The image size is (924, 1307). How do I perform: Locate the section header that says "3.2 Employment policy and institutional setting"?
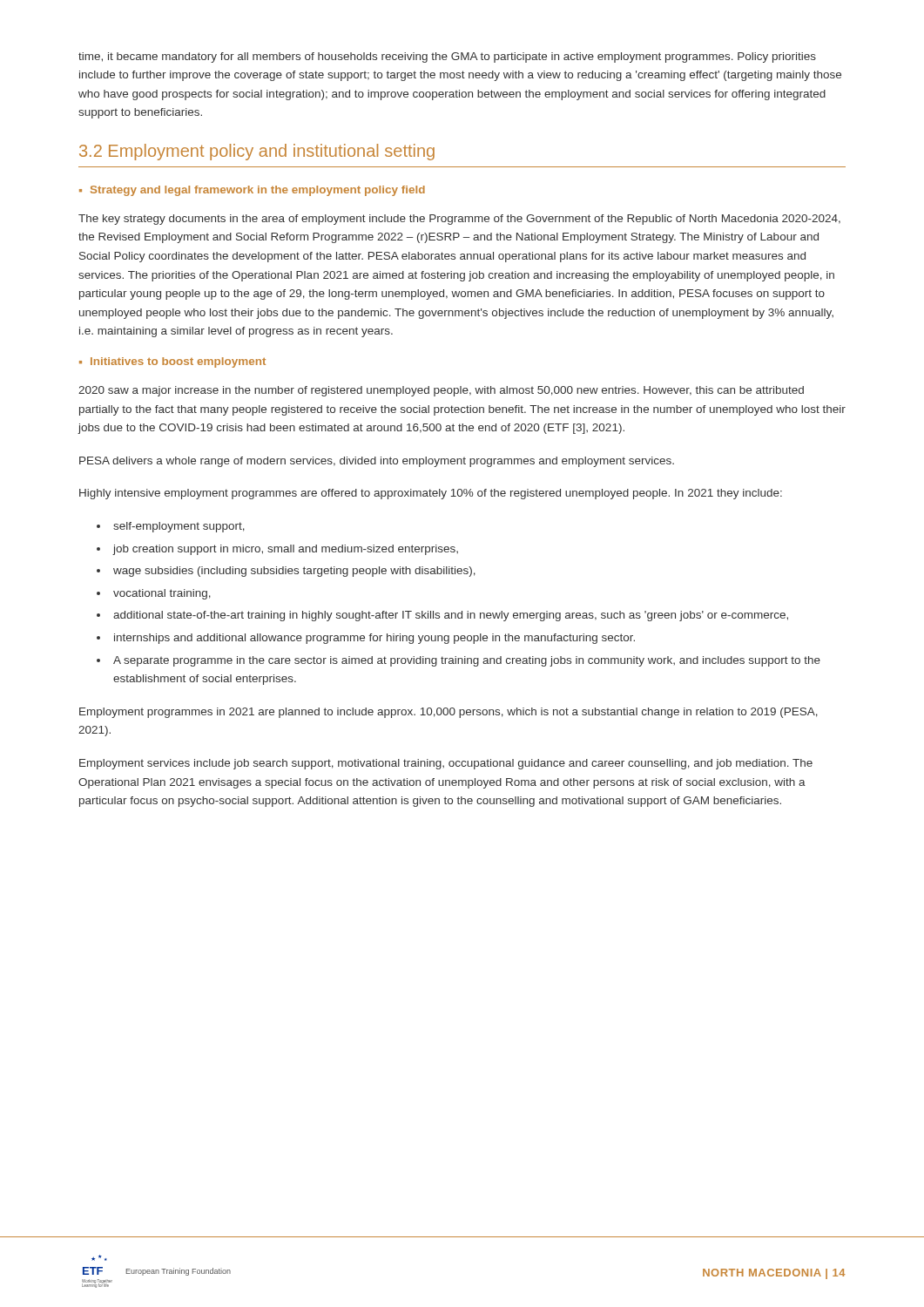click(257, 152)
